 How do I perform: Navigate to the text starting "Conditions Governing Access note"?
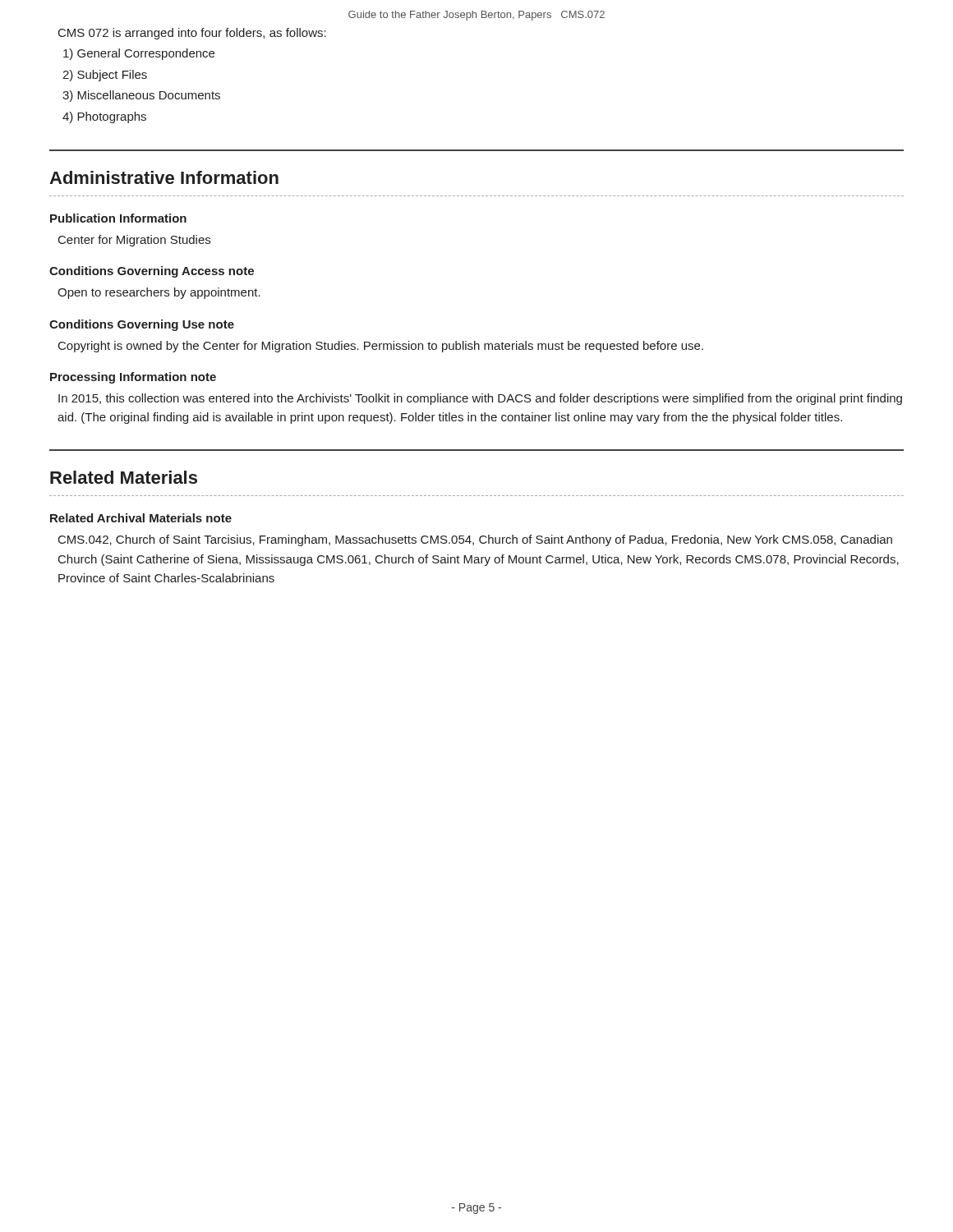152,271
